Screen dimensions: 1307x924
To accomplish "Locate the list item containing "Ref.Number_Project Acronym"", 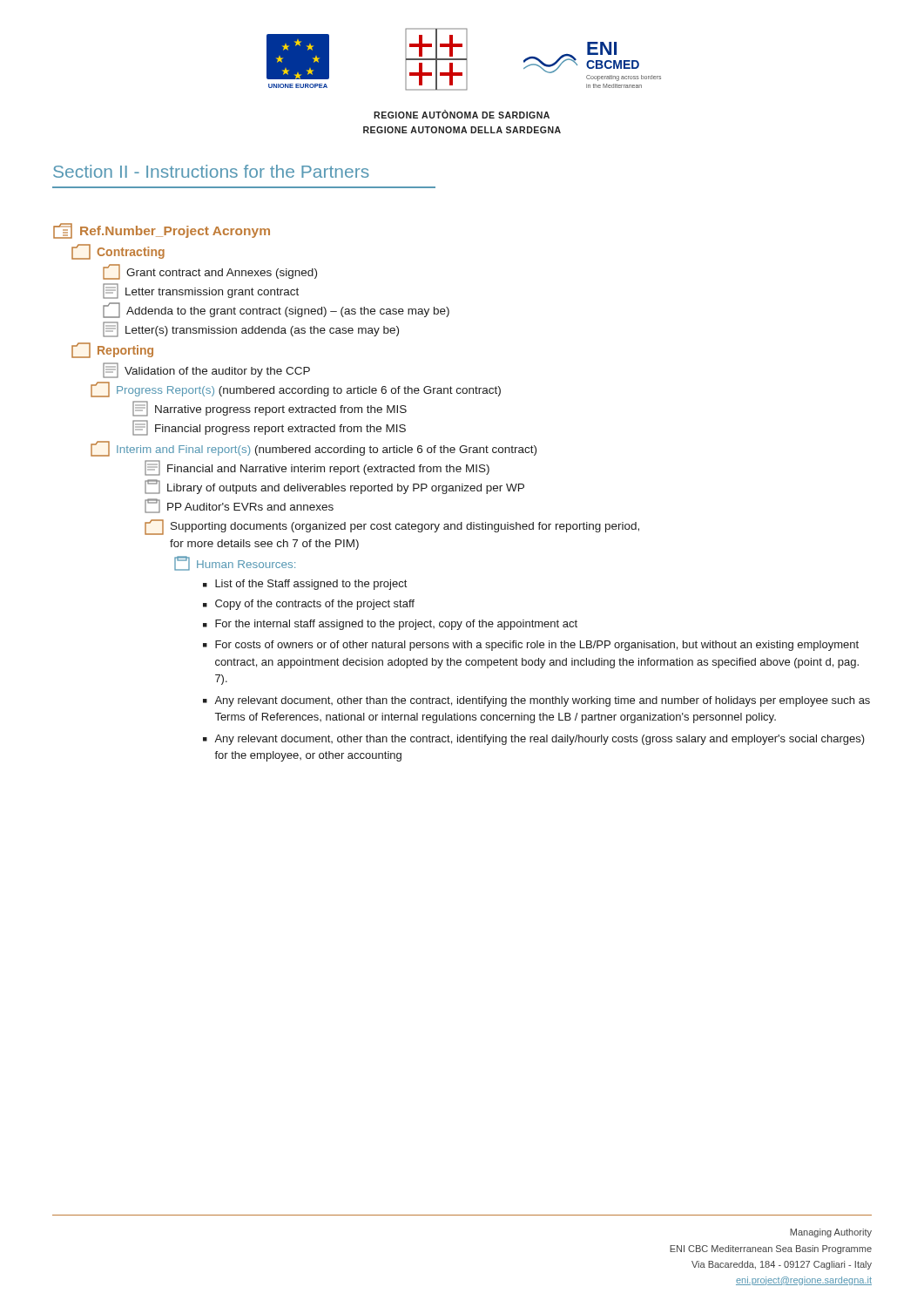I will [162, 231].
